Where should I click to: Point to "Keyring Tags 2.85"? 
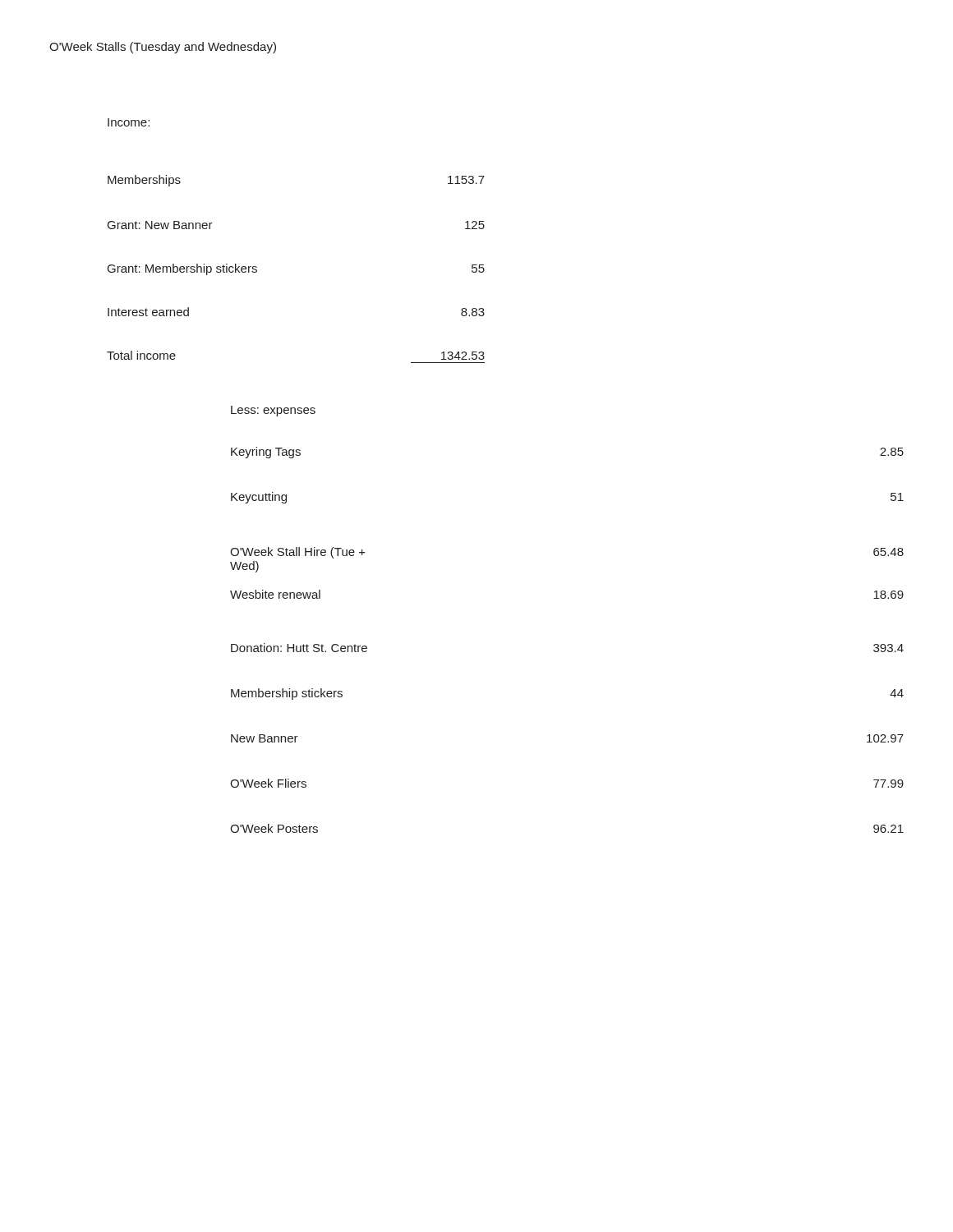(267, 452)
